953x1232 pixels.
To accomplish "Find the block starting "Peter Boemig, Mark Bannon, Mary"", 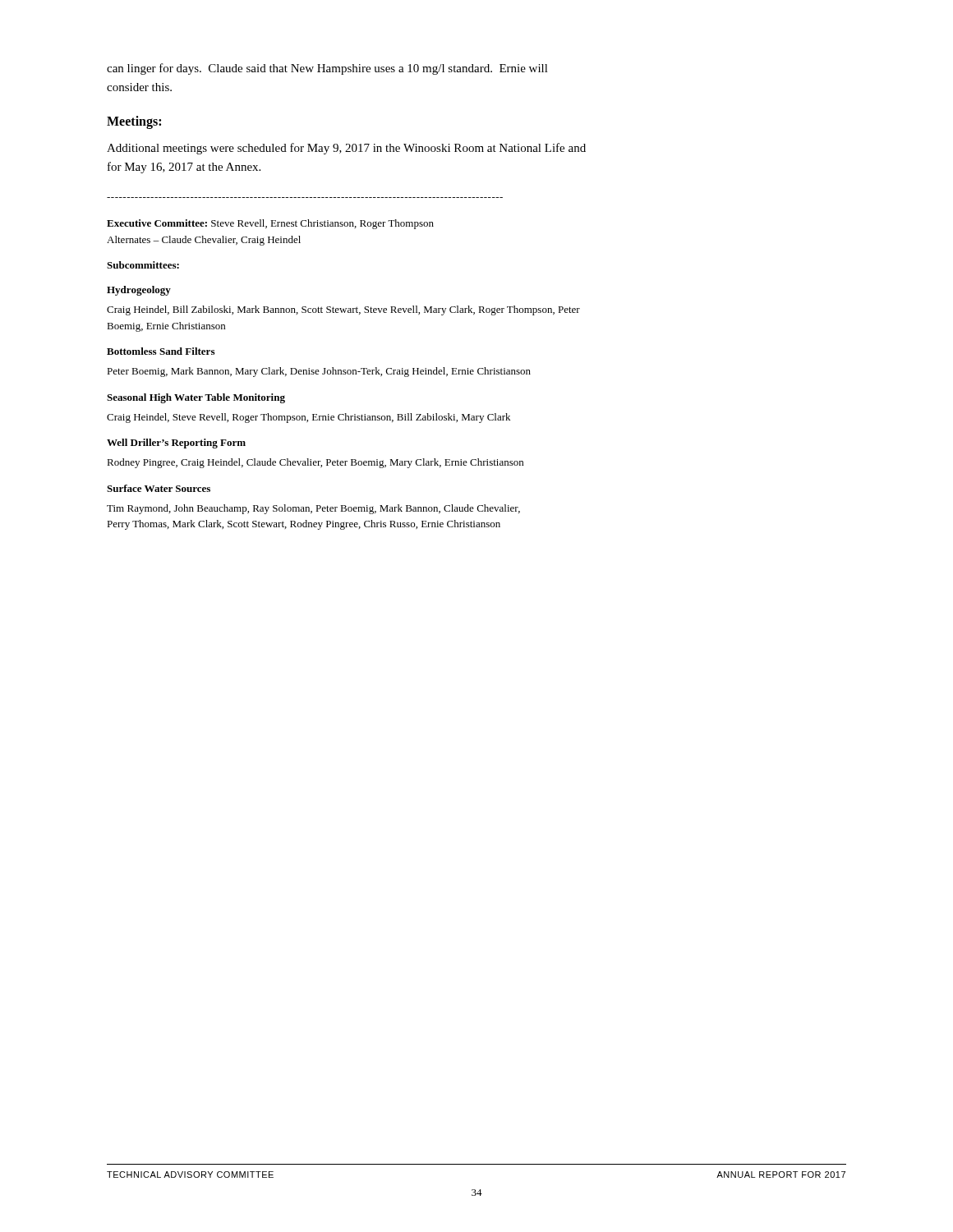I will click(319, 371).
